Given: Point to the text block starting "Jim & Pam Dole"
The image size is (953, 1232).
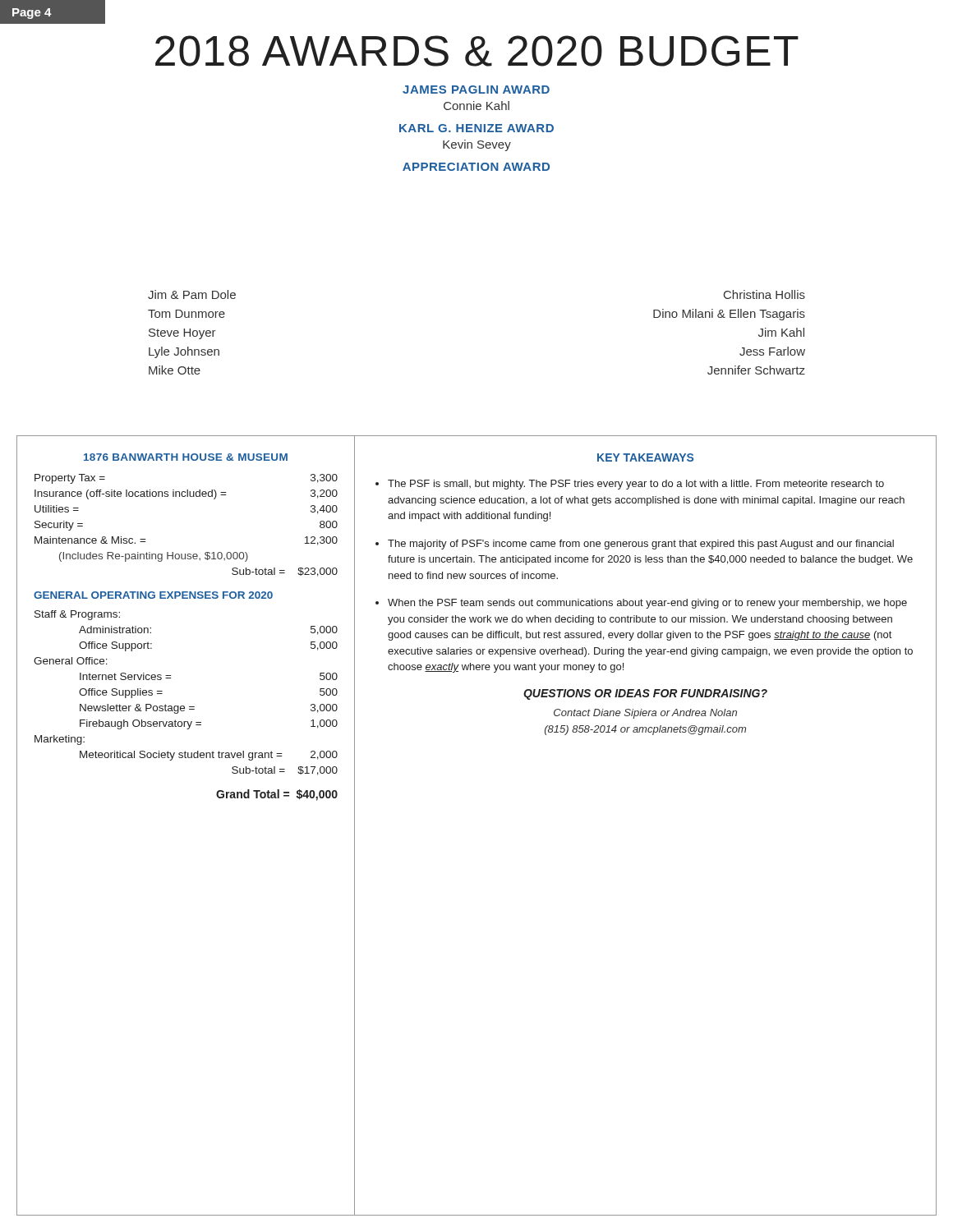Looking at the screenshot, I should pos(192,294).
